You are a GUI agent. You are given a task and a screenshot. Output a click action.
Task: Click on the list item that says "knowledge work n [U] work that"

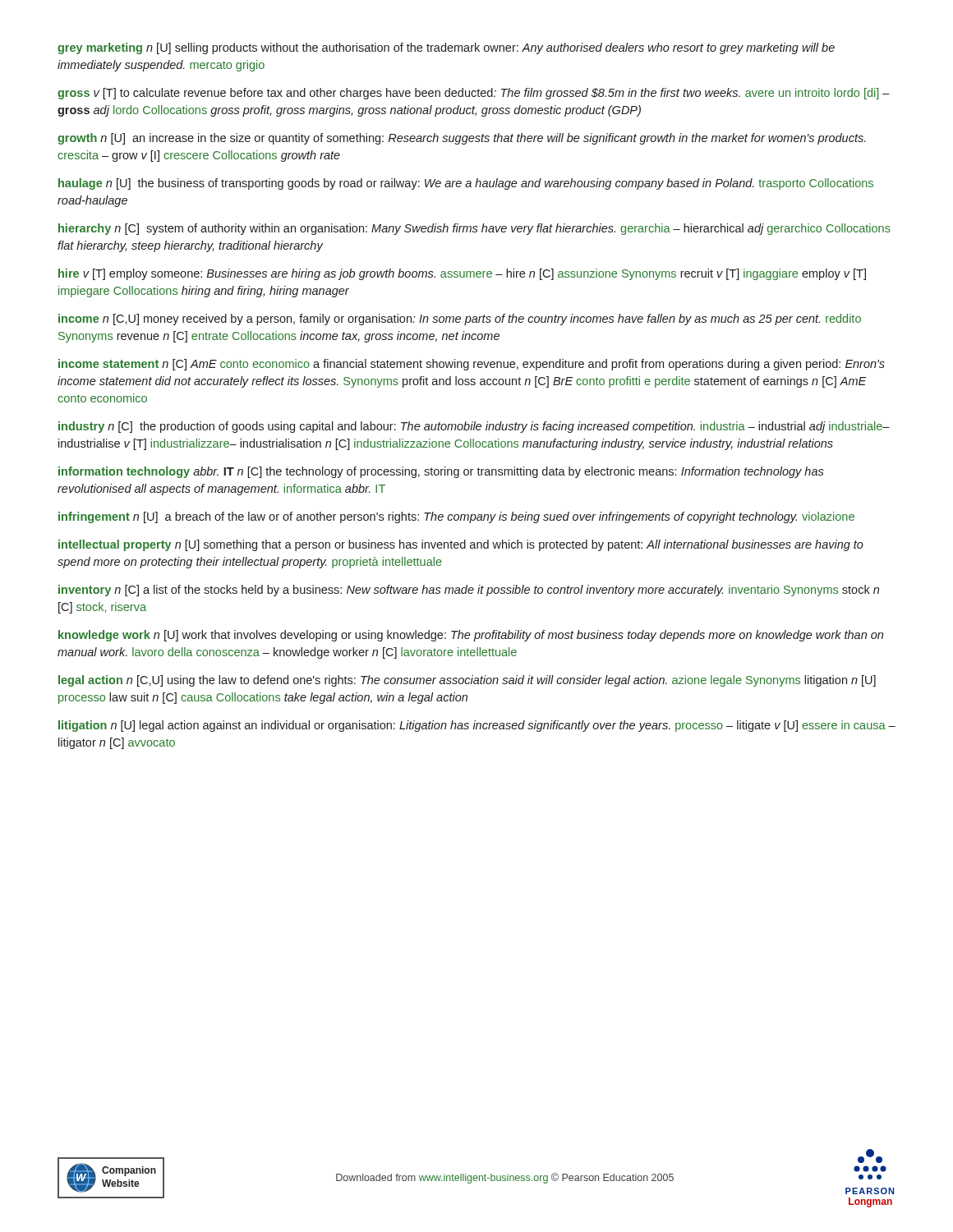pyautogui.click(x=471, y=644)
